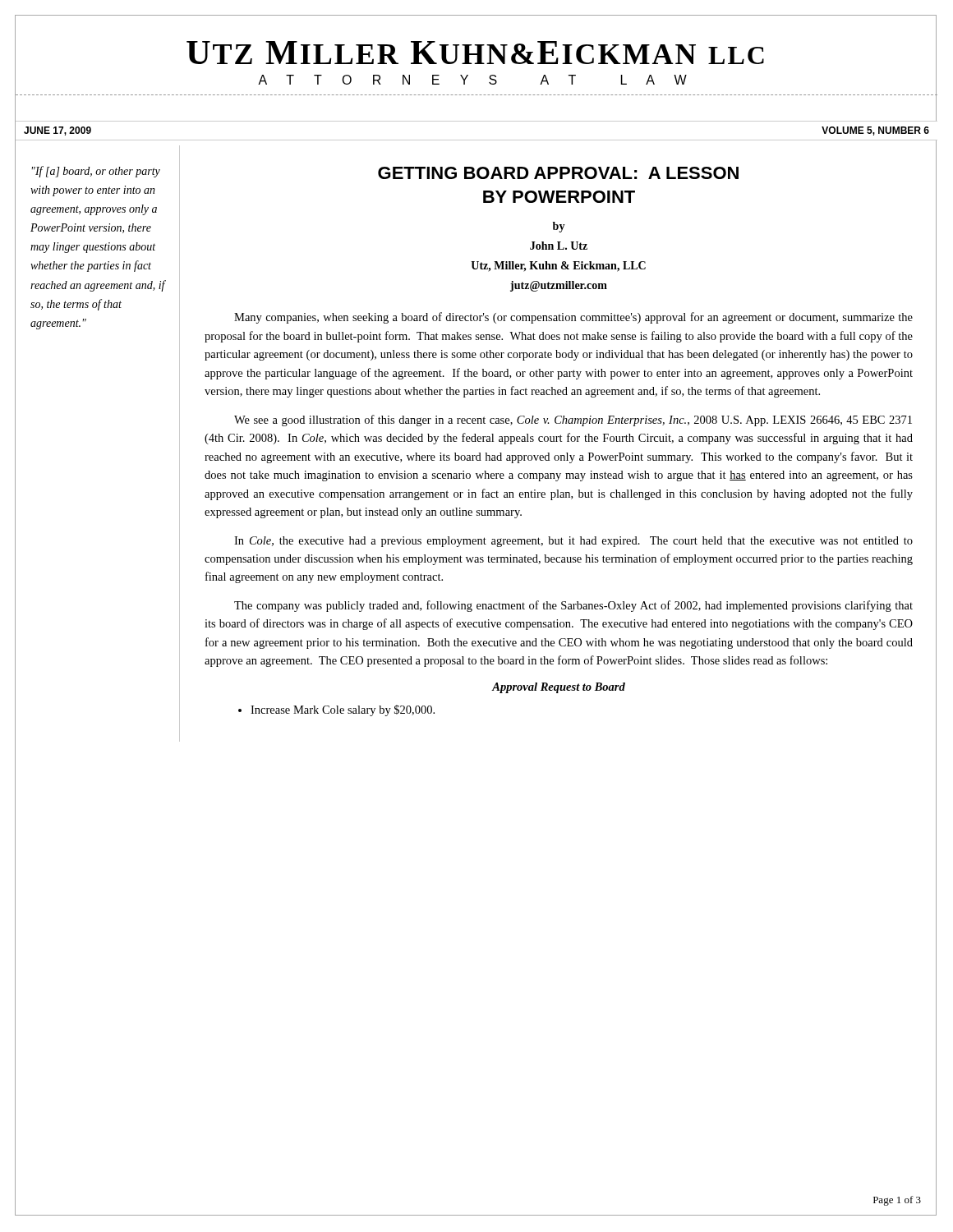Locate the passage starting "Many companies, when seeking"
Screen dimensions: 1232x953
coord(559,354)
